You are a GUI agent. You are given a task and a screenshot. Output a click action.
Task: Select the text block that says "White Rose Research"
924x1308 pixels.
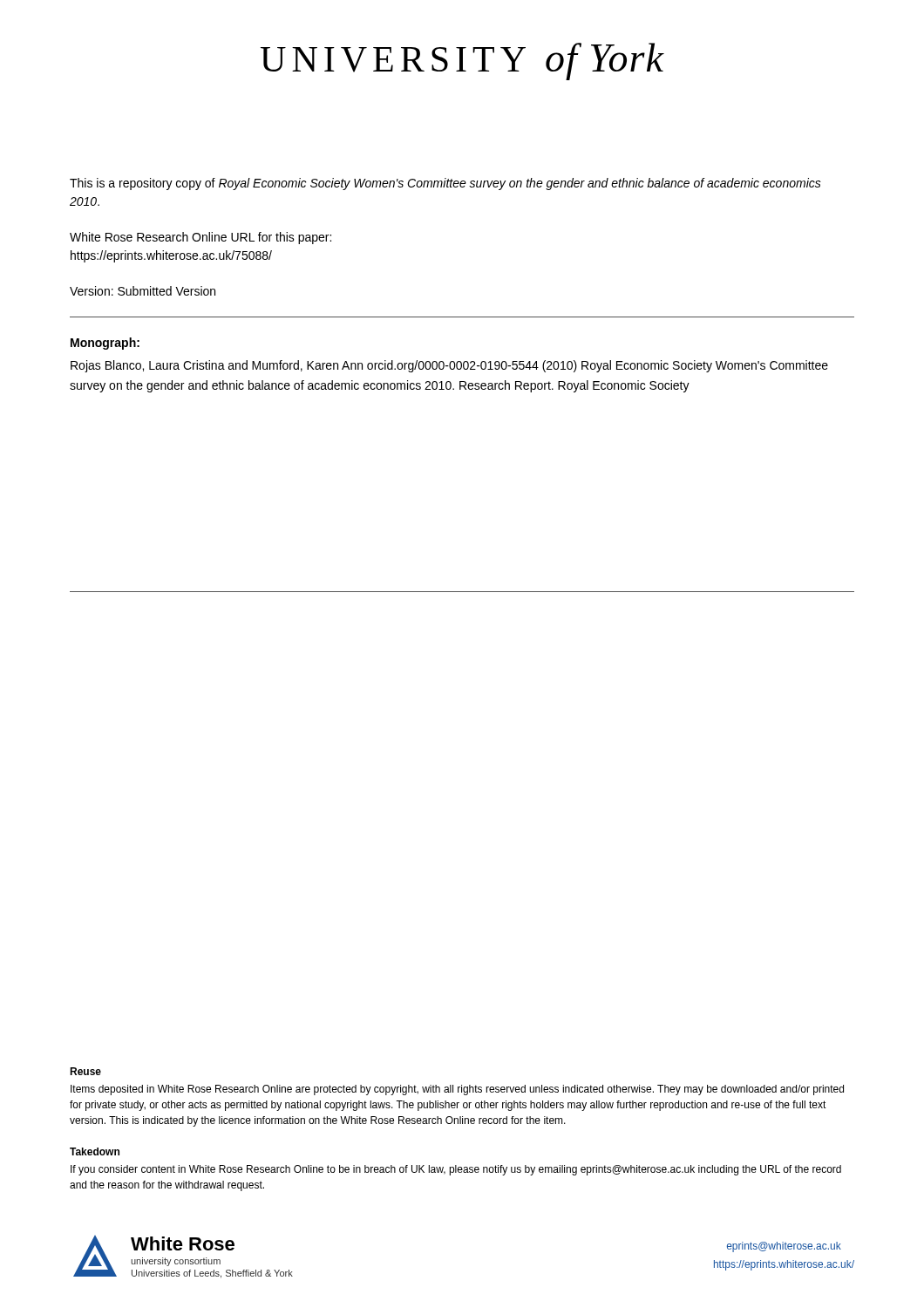tap(201, 246)
